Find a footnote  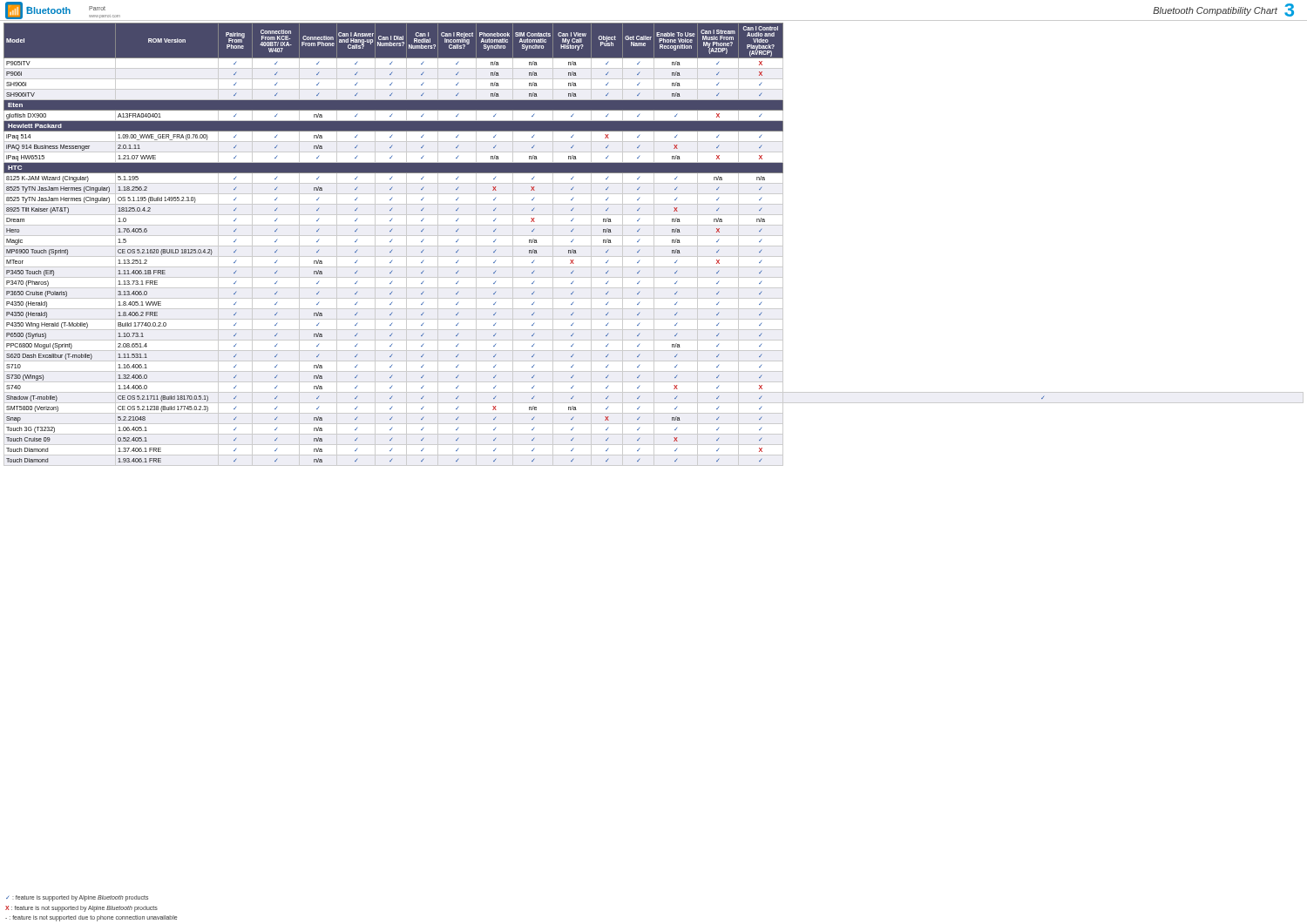(x=91, y=908)
